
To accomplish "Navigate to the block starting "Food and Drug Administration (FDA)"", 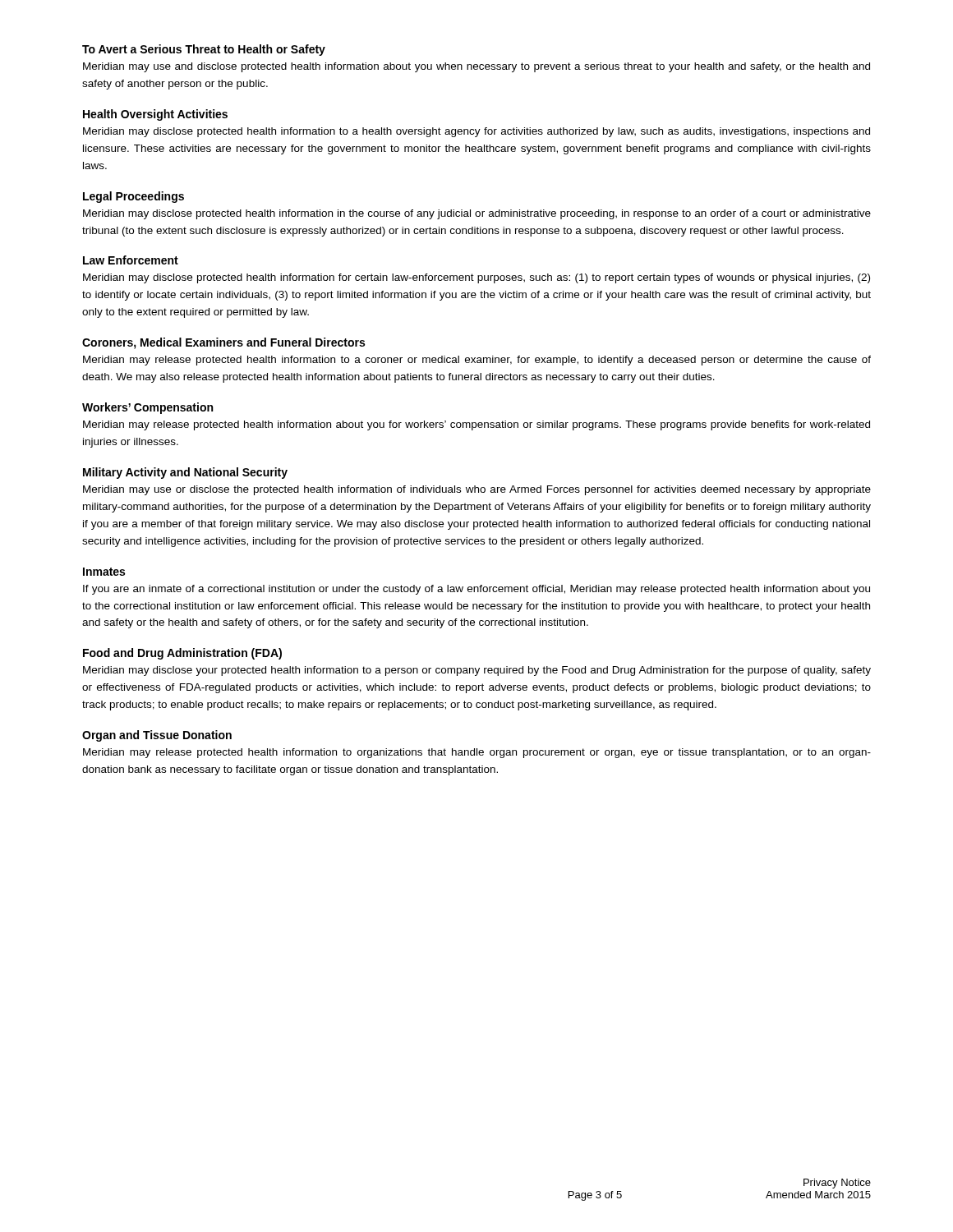I will pyautogui.click(x=182, y=653).
